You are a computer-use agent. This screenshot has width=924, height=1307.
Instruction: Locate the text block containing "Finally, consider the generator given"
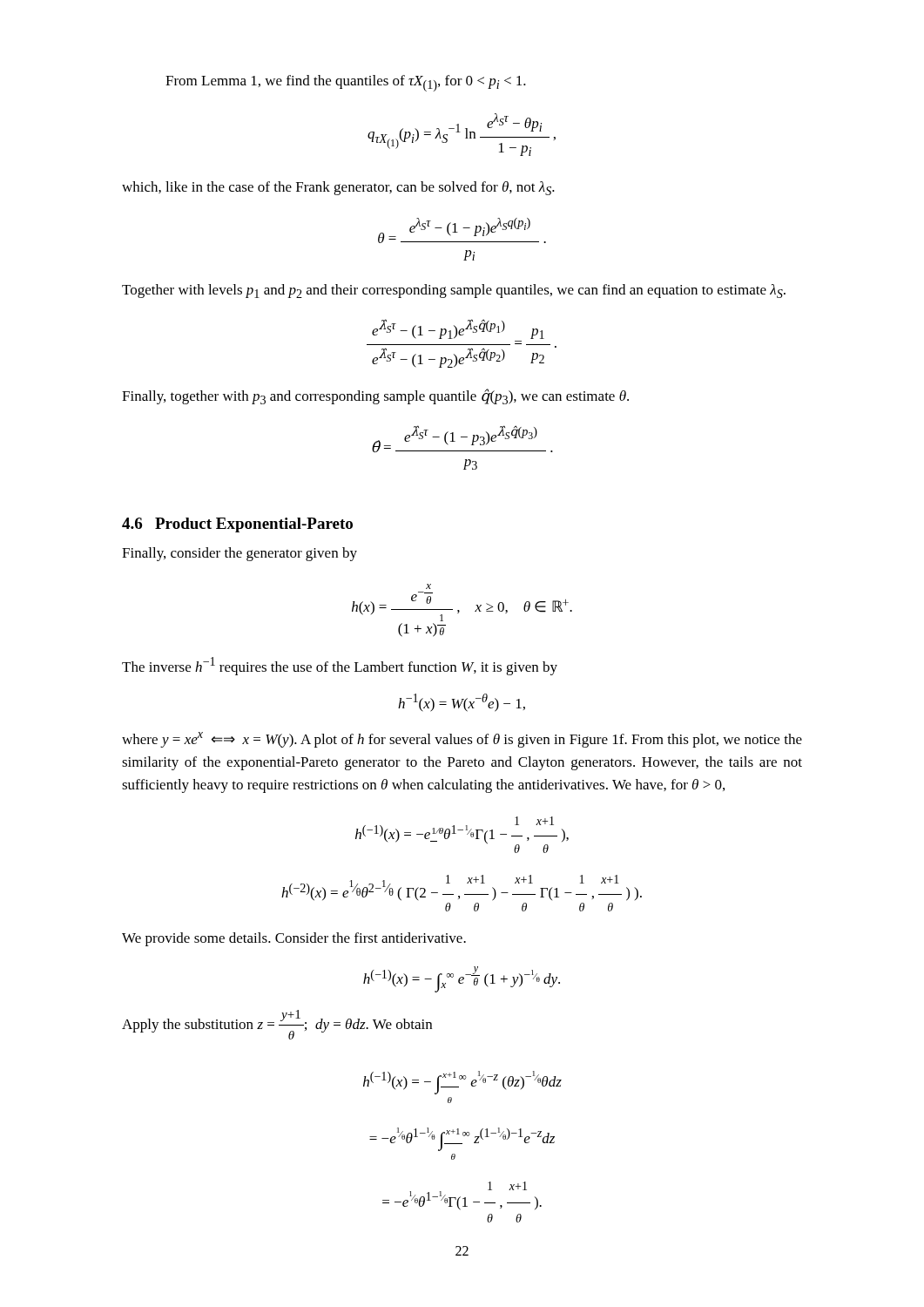click(239, 554)
